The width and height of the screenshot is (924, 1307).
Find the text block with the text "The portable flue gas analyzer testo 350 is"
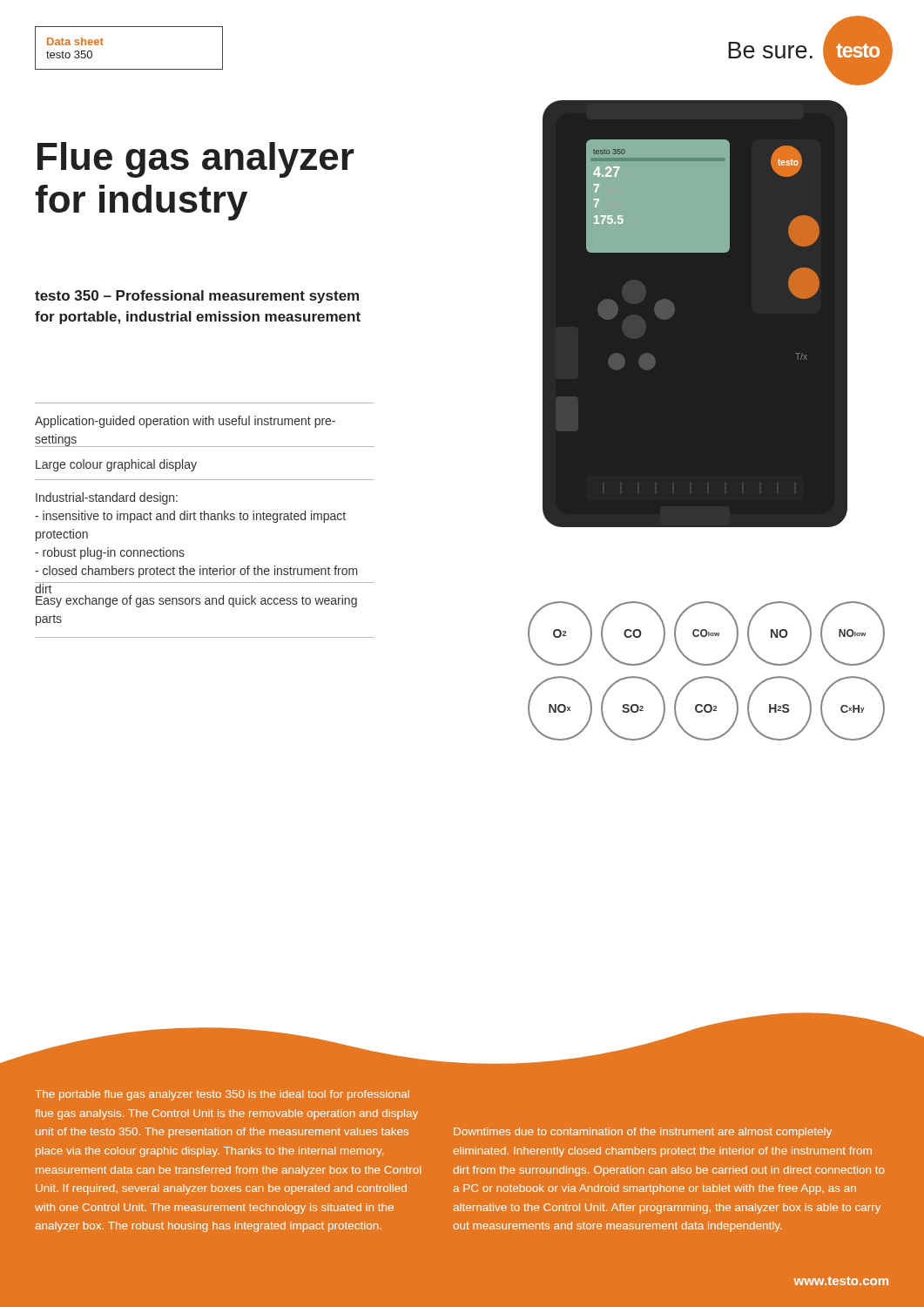coord(228,1160)
